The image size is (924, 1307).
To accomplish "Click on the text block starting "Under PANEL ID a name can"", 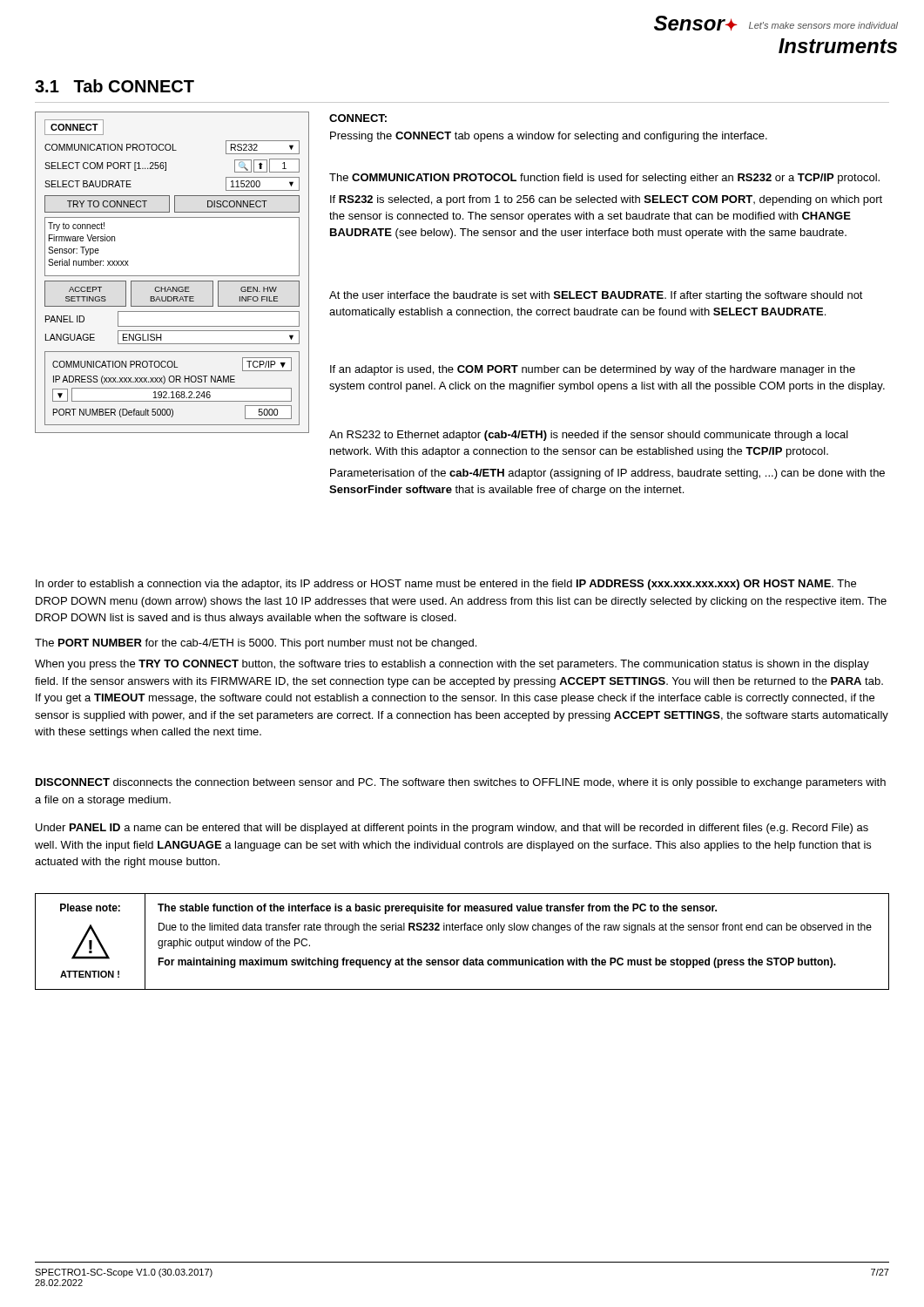I will [x=453, y=844].
